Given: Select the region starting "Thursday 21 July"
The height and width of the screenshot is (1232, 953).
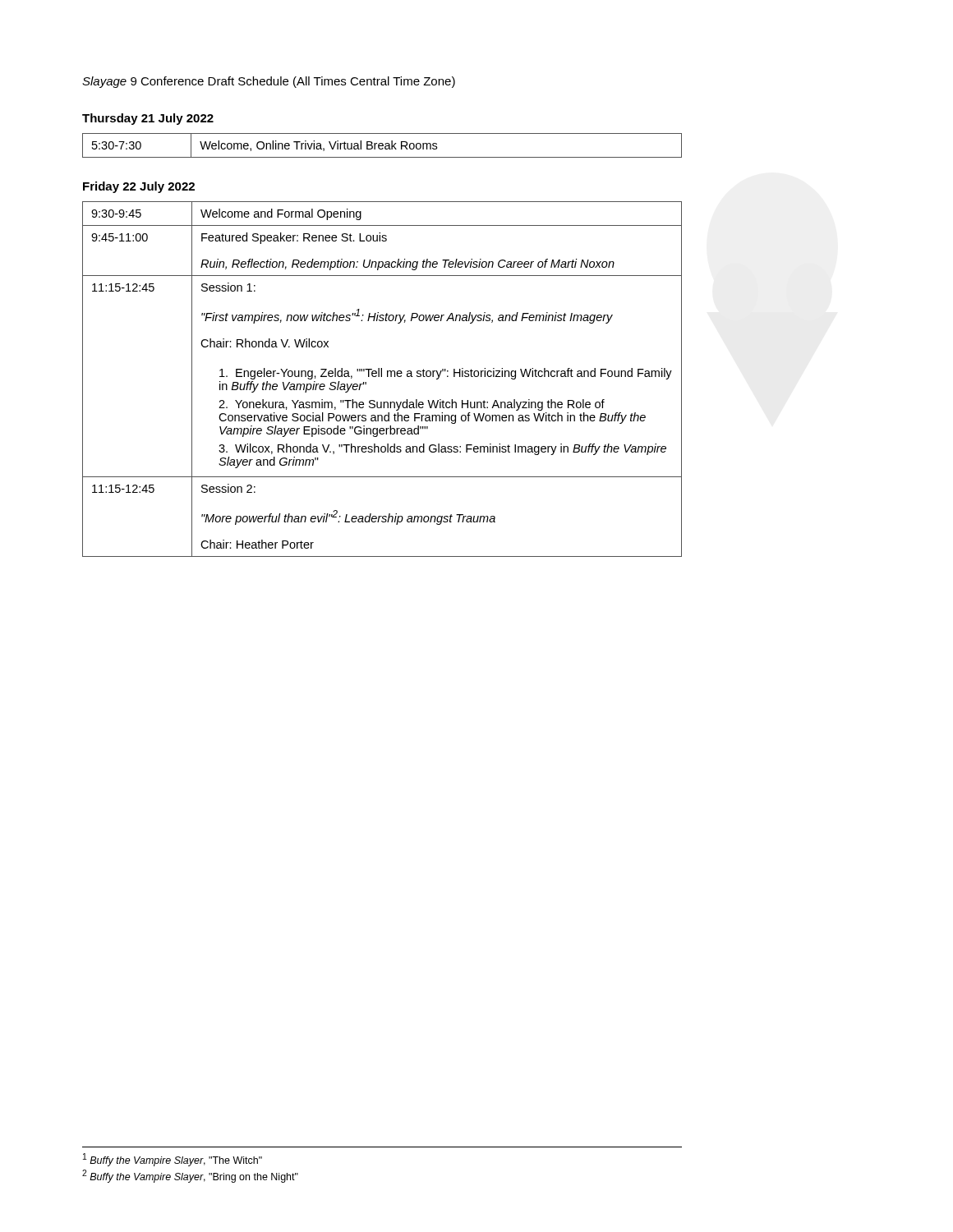Looking at the screenshot, I should click(148, 118).
